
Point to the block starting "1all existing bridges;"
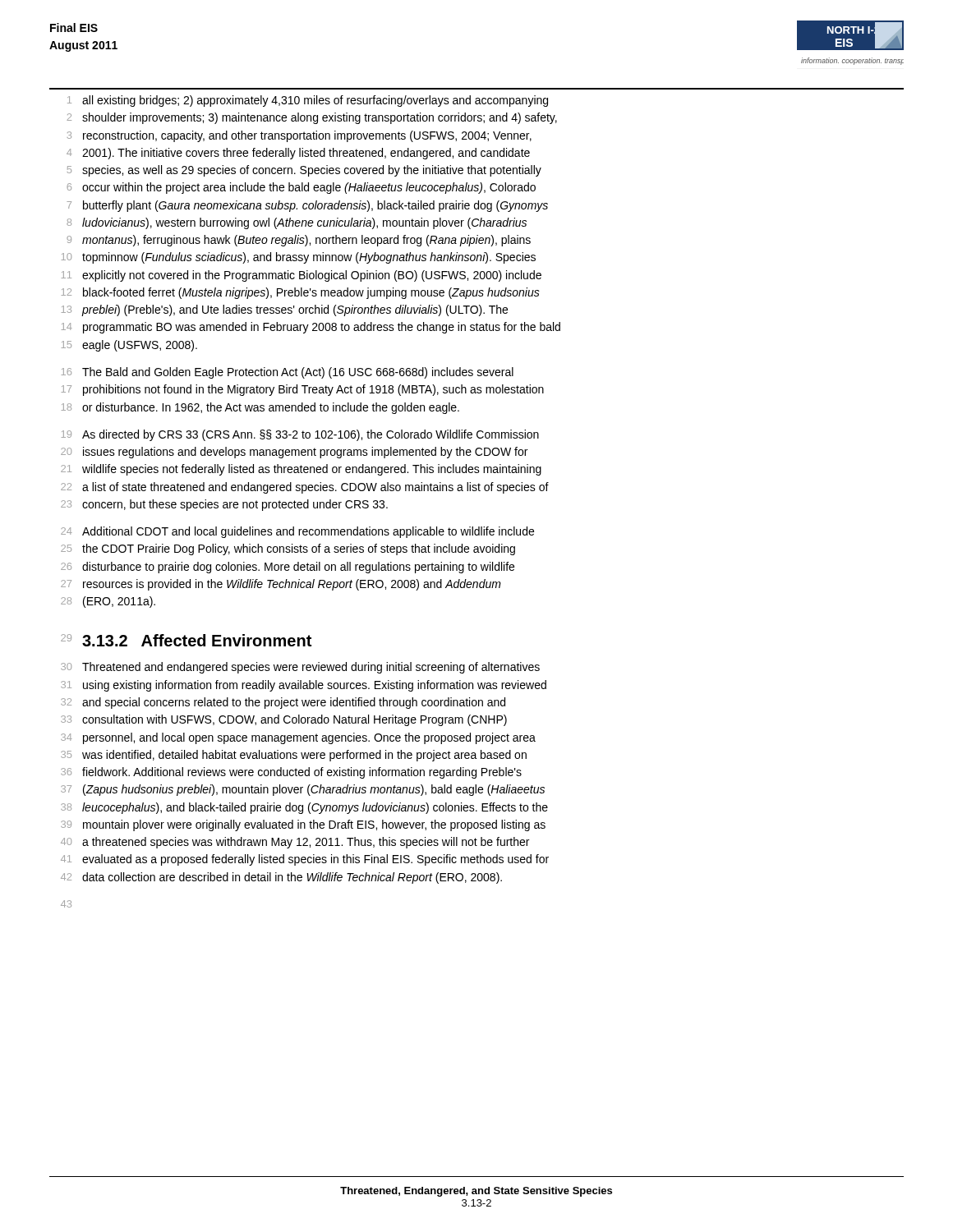pyautogui.click(x=476, y=223)
